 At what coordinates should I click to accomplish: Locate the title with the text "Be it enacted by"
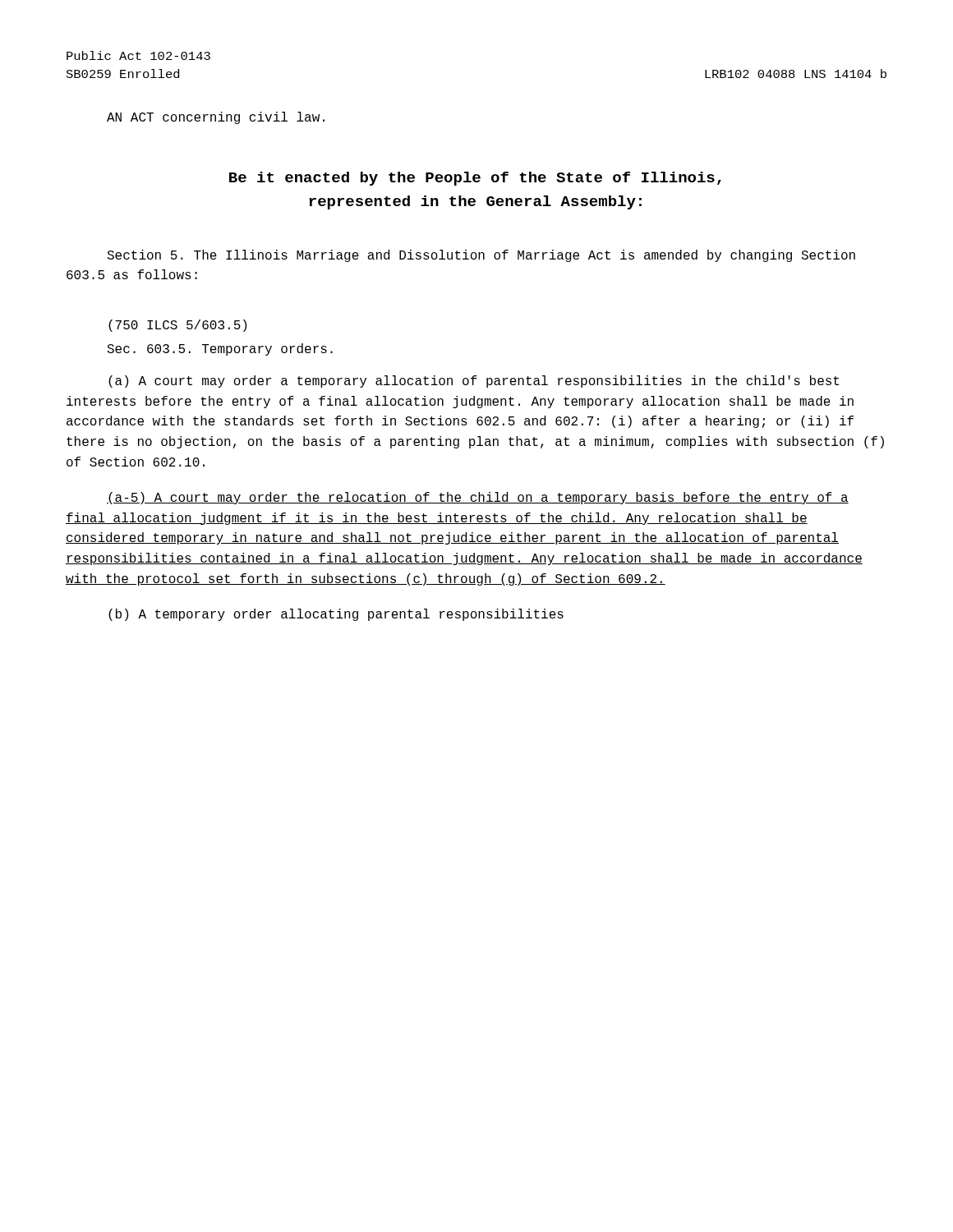(x=476, y=190)
